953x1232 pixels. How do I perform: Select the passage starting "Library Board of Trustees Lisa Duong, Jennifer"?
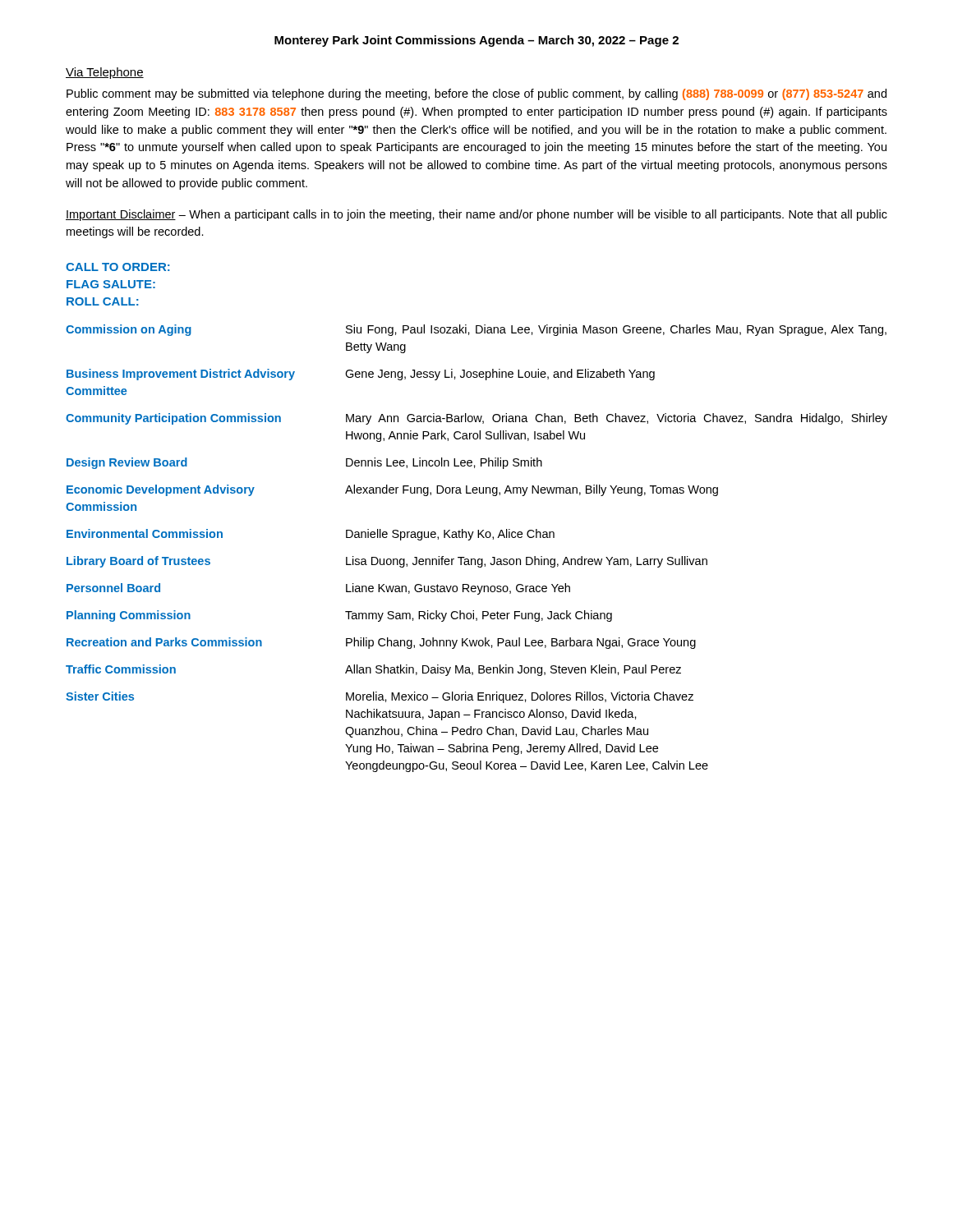click(x=476, y=562)
